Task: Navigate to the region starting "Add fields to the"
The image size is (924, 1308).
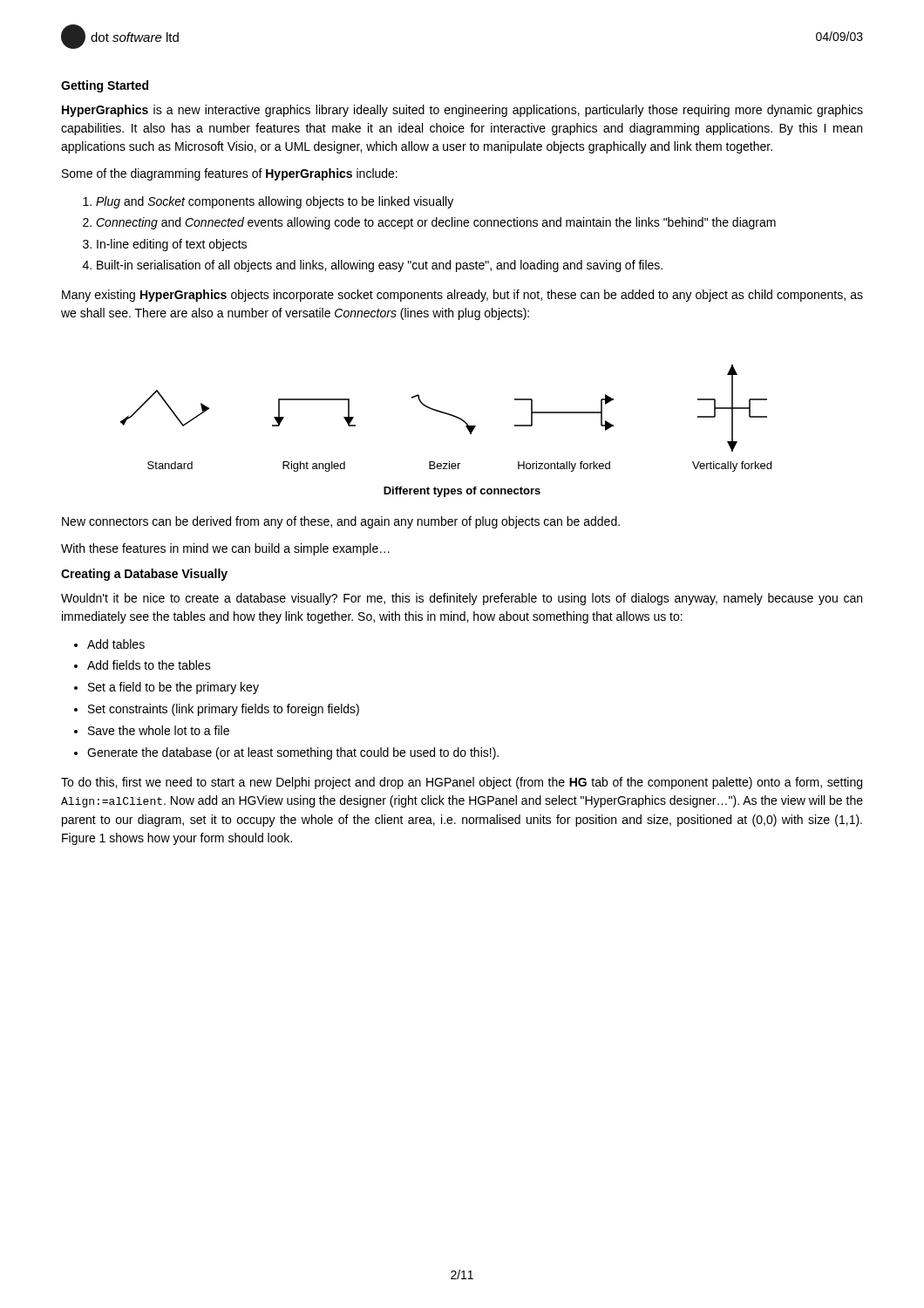Action: point(149,666)
